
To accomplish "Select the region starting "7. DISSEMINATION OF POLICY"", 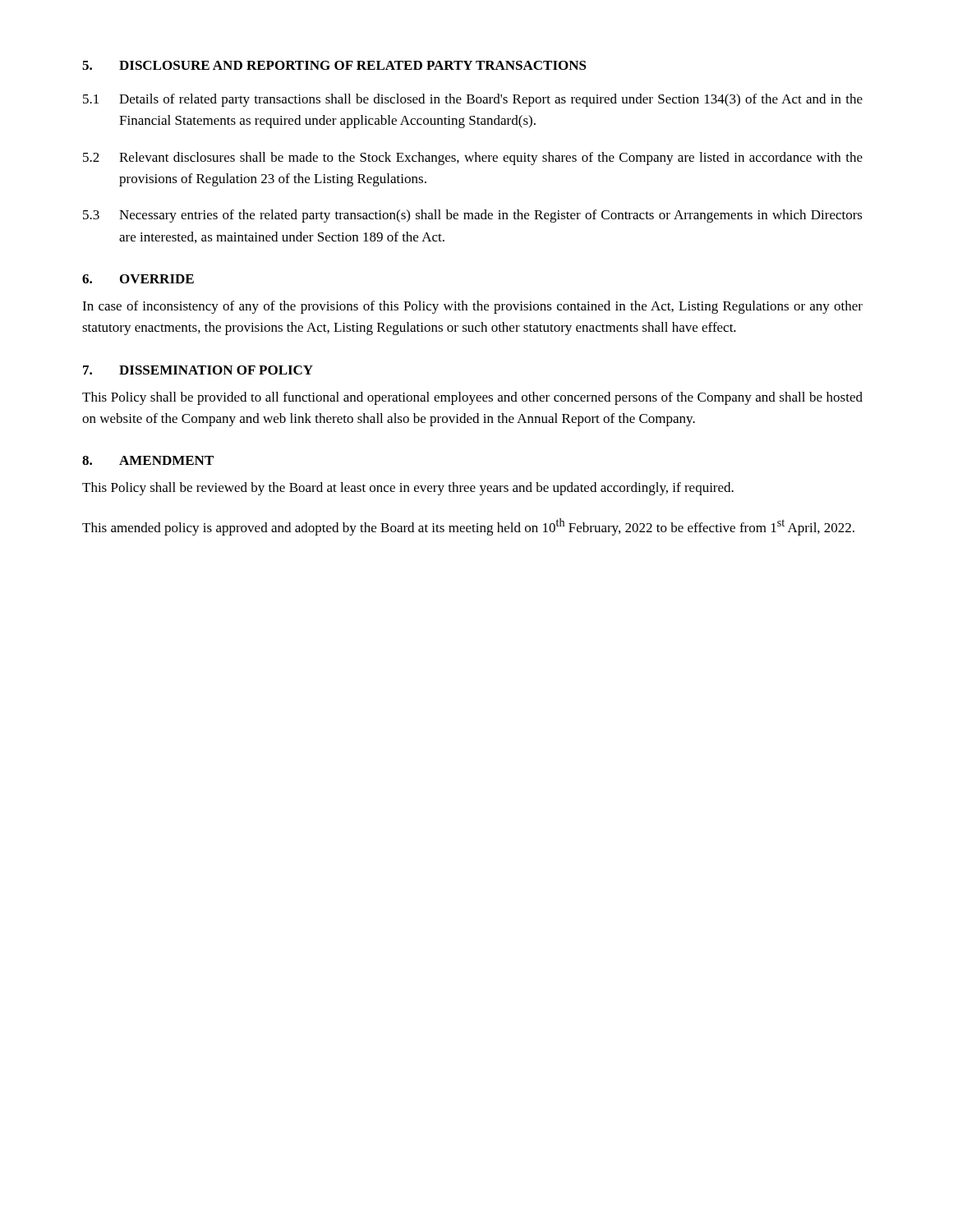I will tap(198, 370).
